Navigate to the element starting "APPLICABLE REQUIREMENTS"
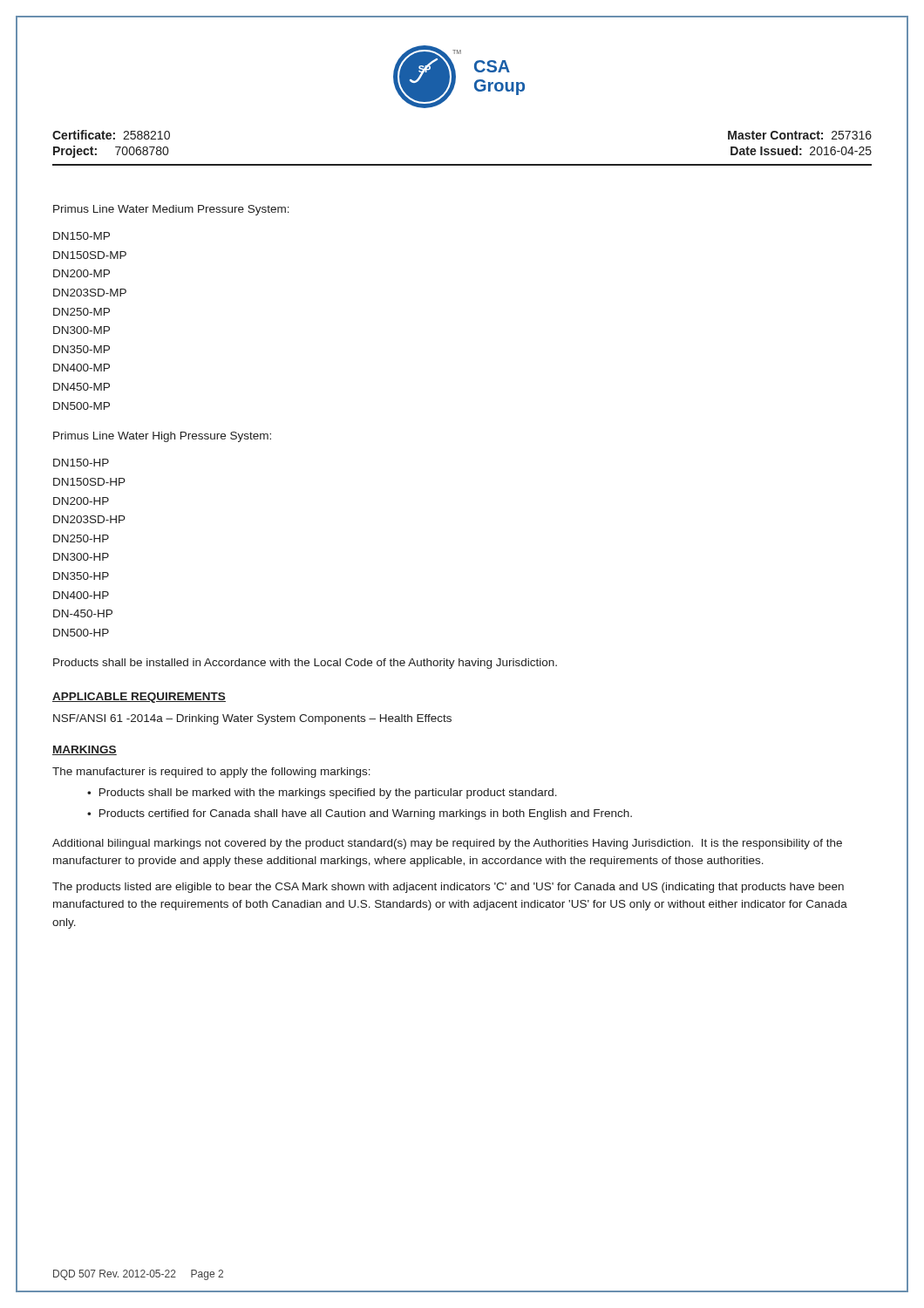The width and height of the screenshot is (924, 1308). (139, 696)
